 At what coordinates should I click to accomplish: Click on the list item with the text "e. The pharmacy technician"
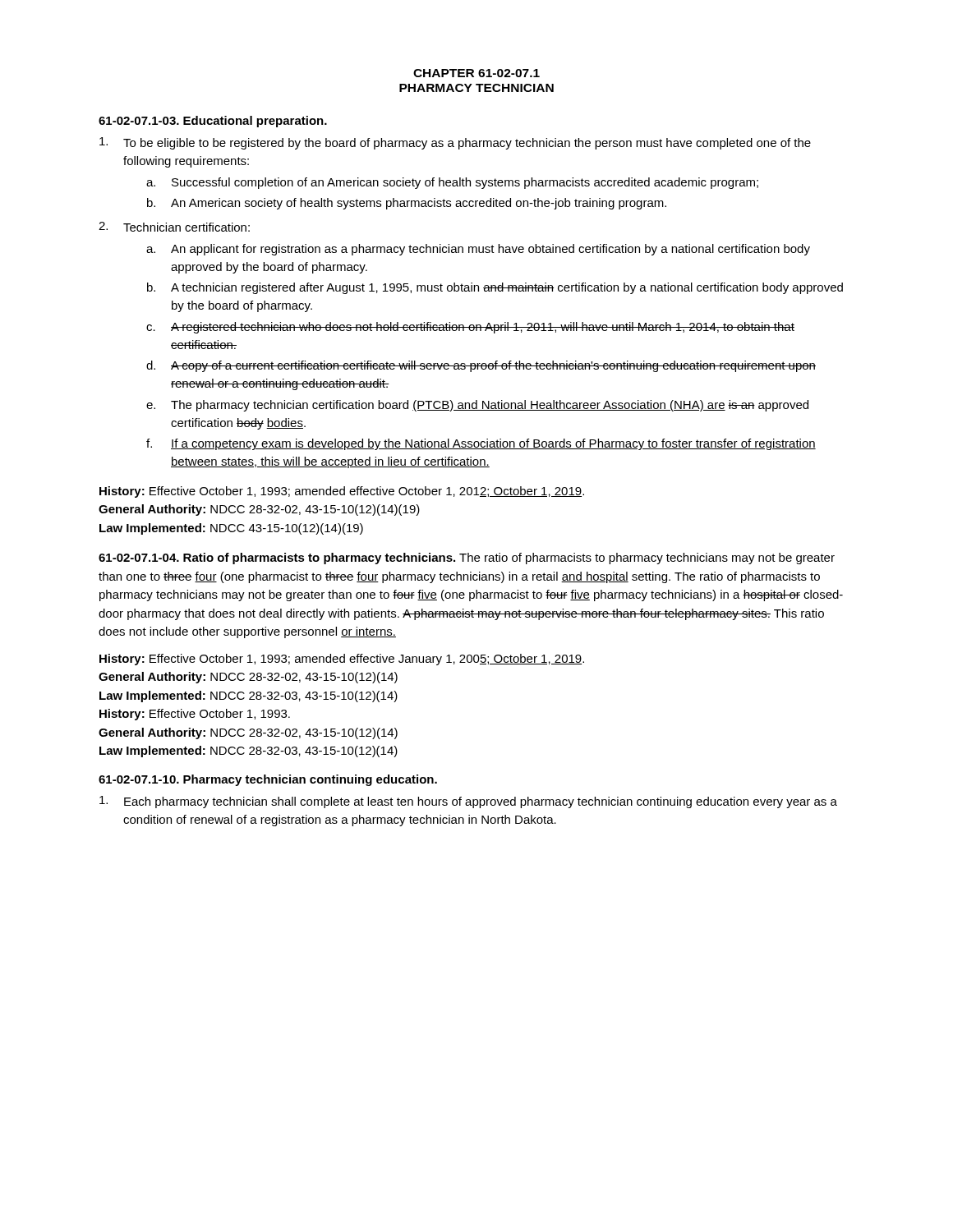[500, 414]
